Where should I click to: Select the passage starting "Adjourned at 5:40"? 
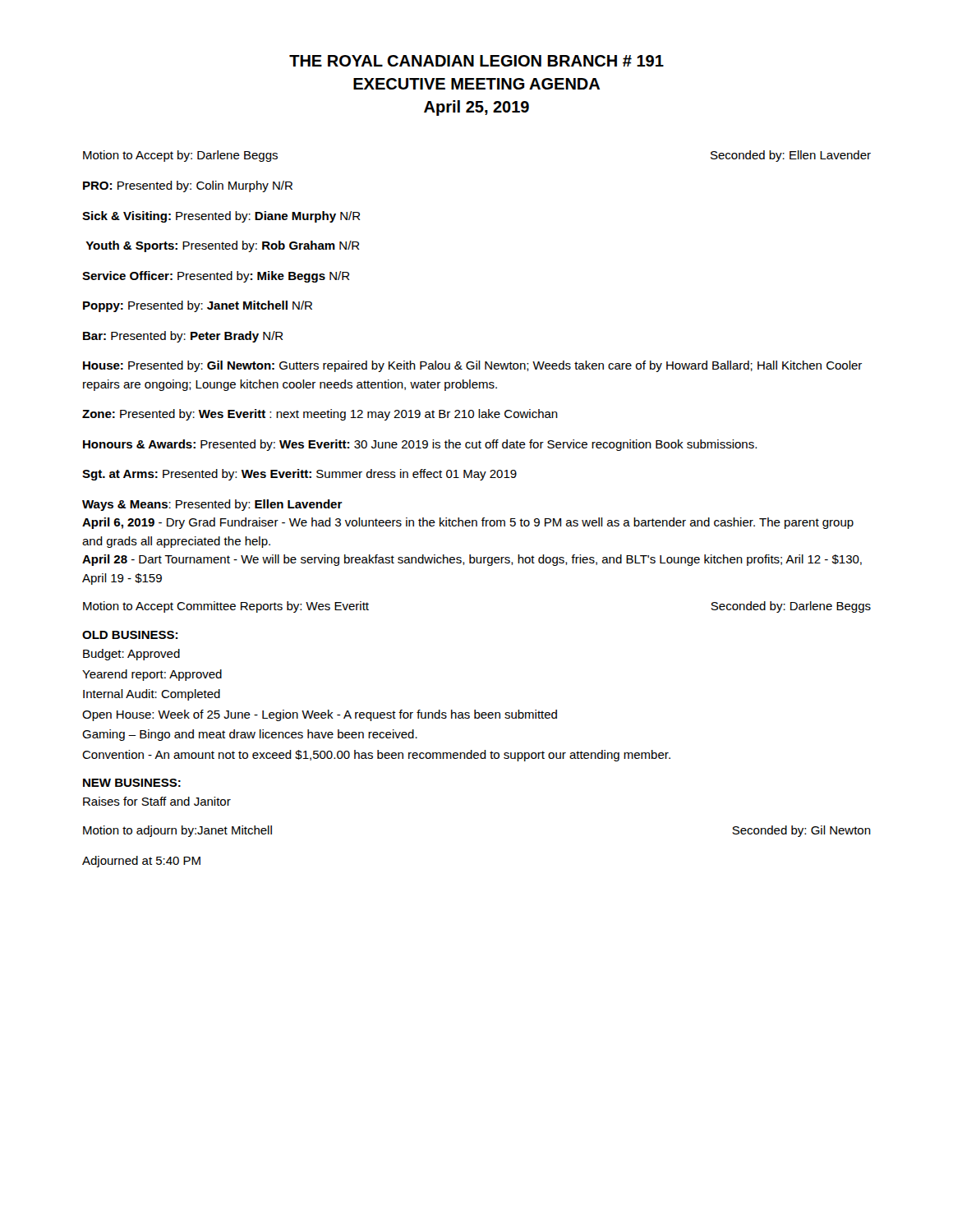tap(142, 860)
